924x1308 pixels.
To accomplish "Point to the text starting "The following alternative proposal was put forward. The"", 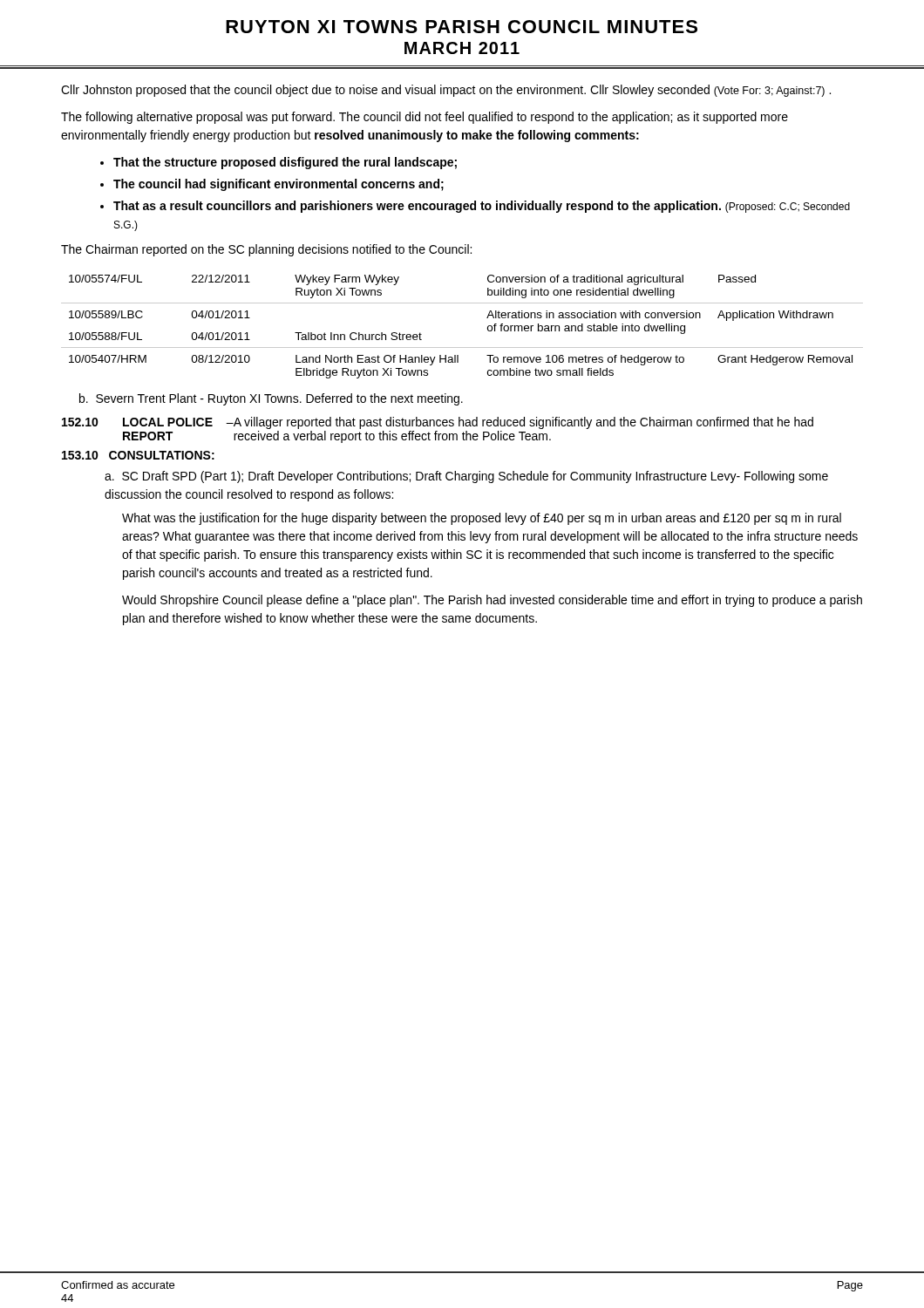I will [x=424, y=126].
